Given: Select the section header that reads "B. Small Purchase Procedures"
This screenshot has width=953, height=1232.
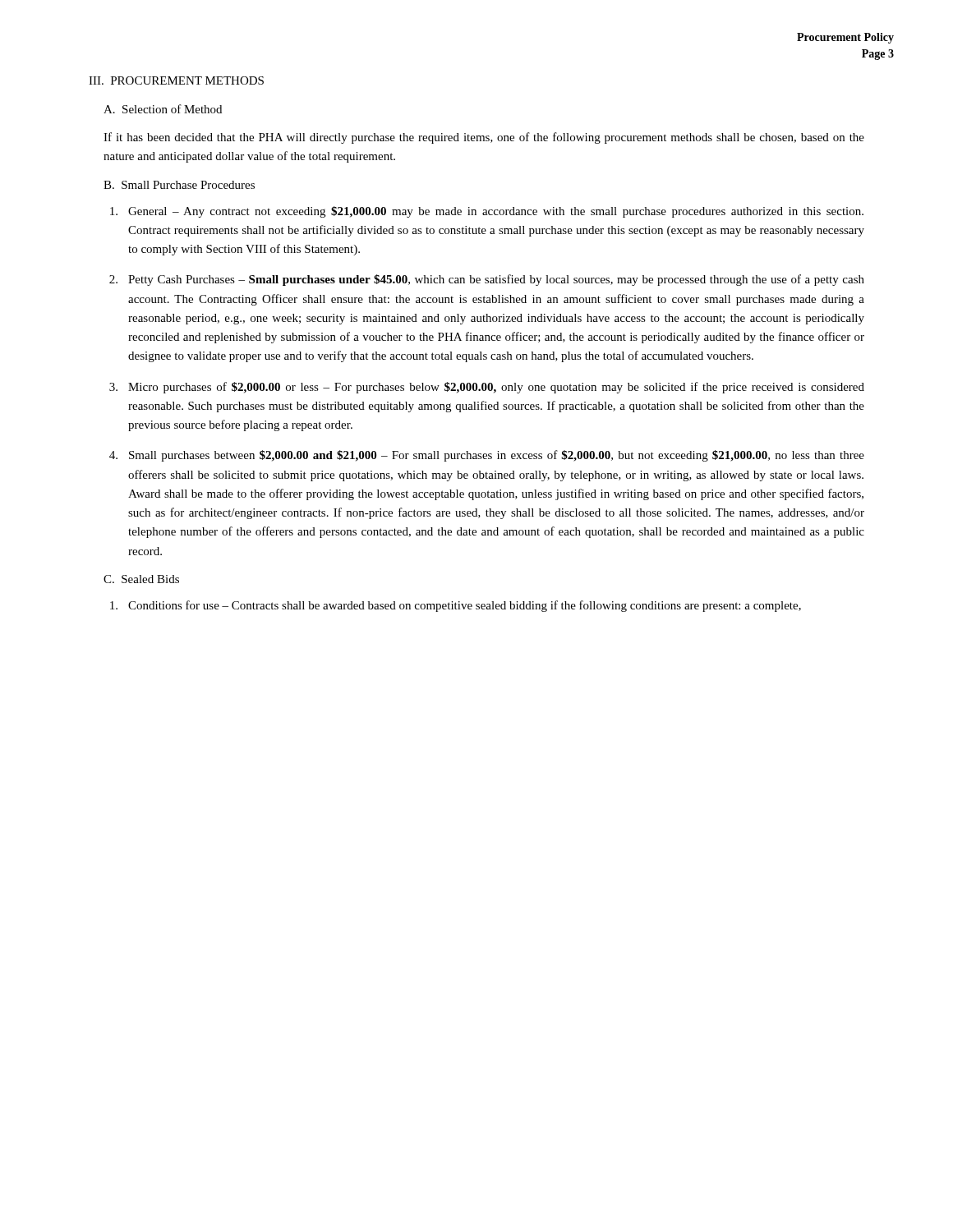Looking at the screenshot, I should [x=179, y=184].
